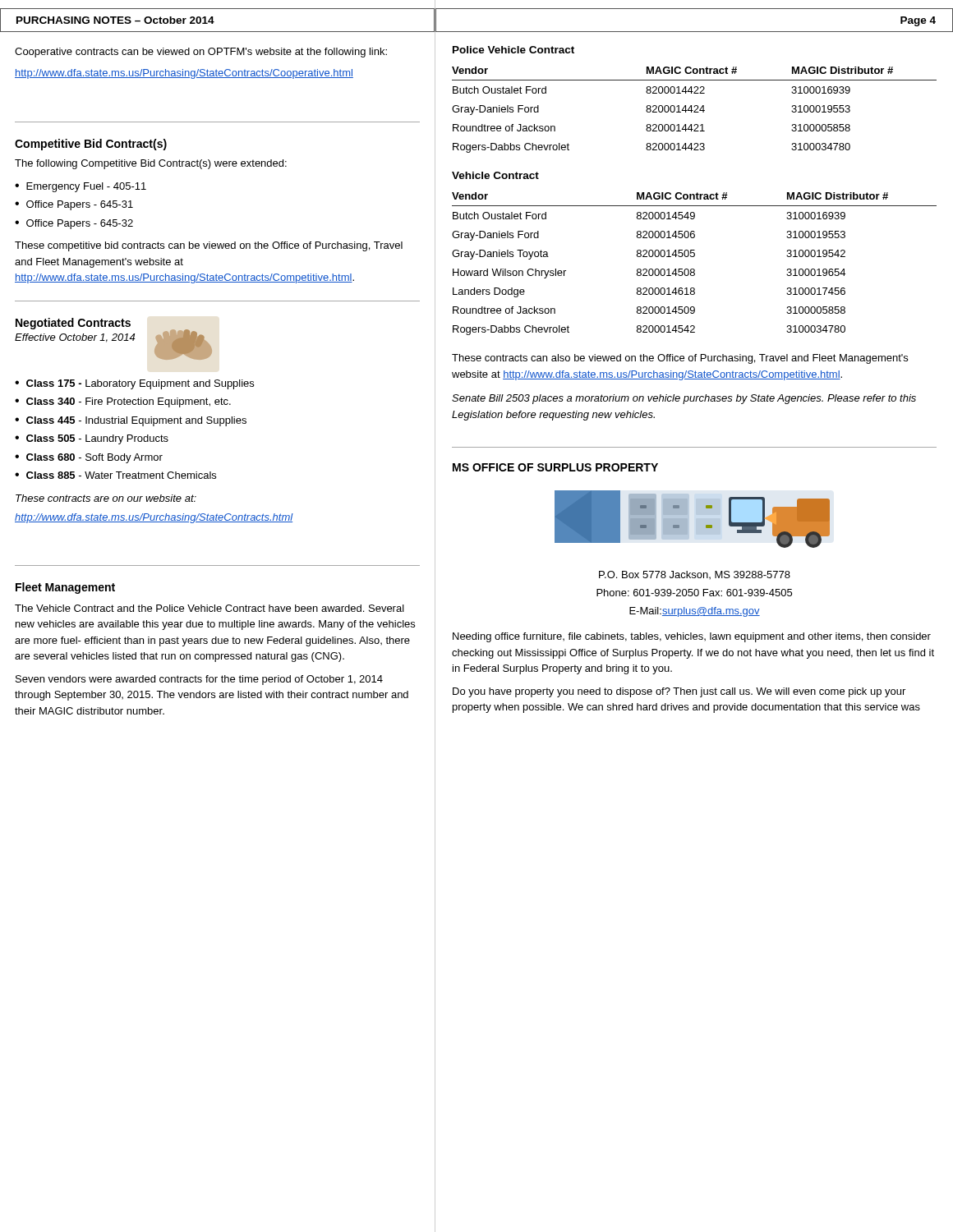Screen dimensions: 1232x953
Task: Where is the passage that starts "•Class 445 - Industrial"?
Action: [x=131, y=420]
